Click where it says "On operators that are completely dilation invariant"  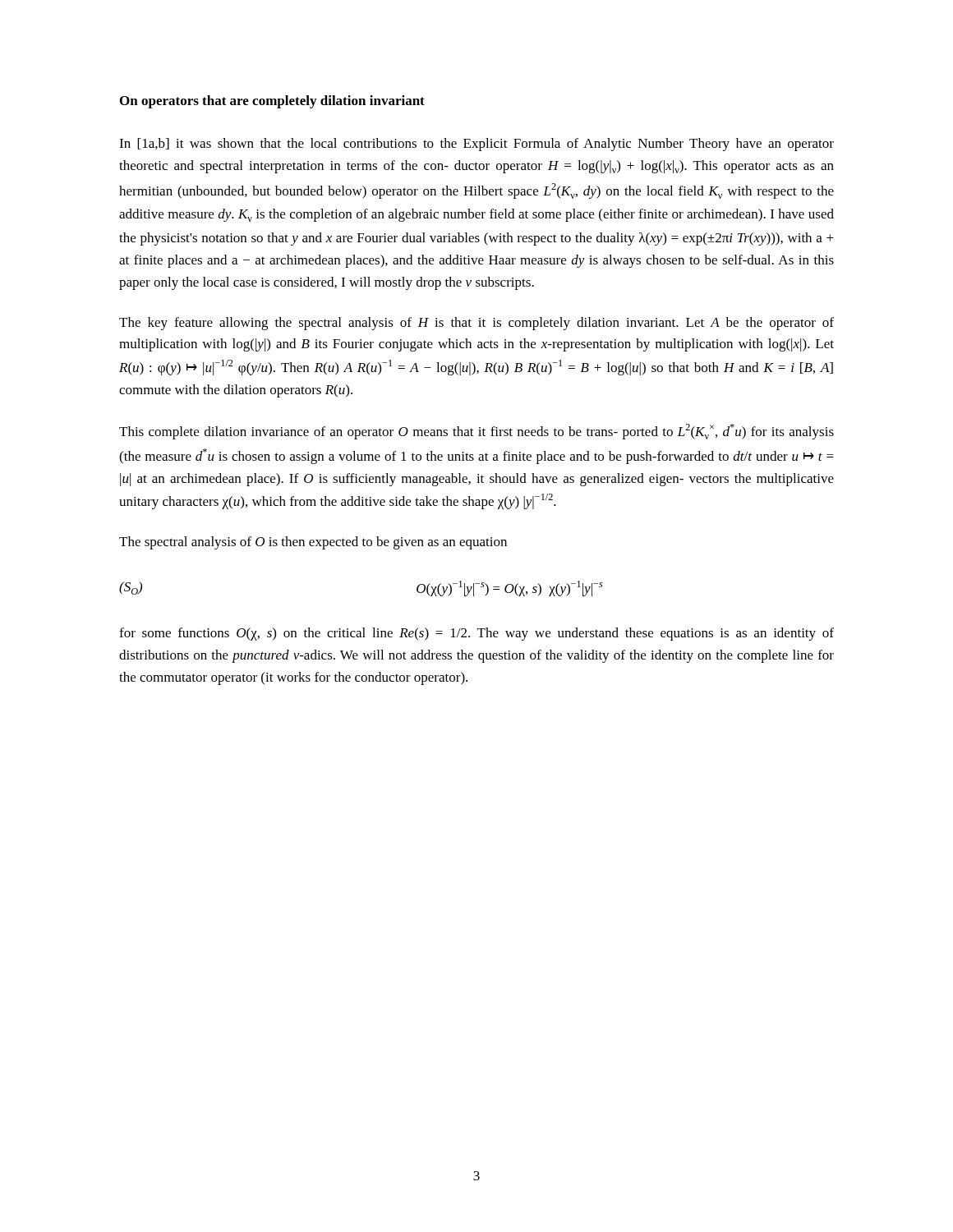(x=272, y=101)
